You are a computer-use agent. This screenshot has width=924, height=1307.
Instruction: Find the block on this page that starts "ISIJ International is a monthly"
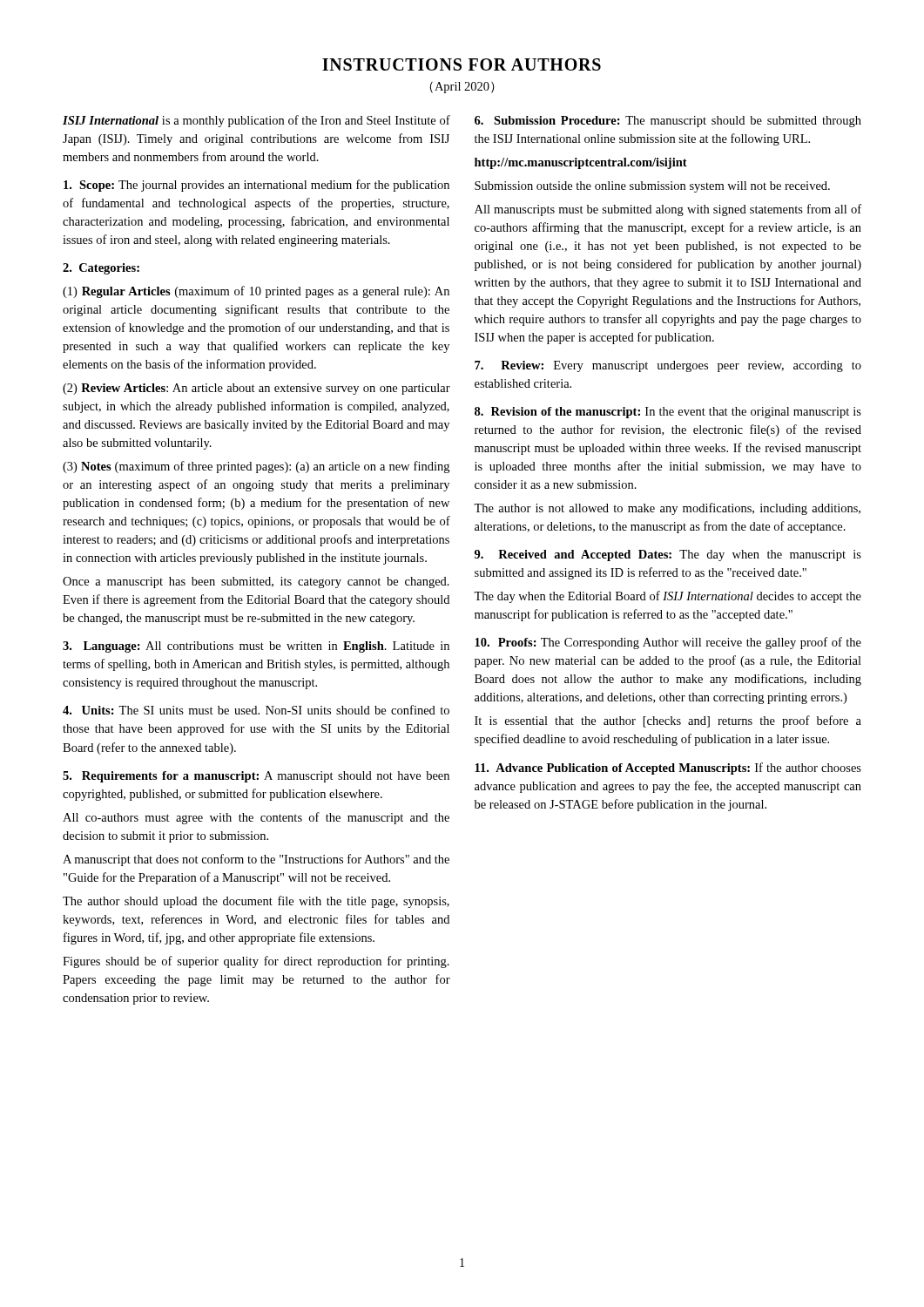(x=256, y=139)
